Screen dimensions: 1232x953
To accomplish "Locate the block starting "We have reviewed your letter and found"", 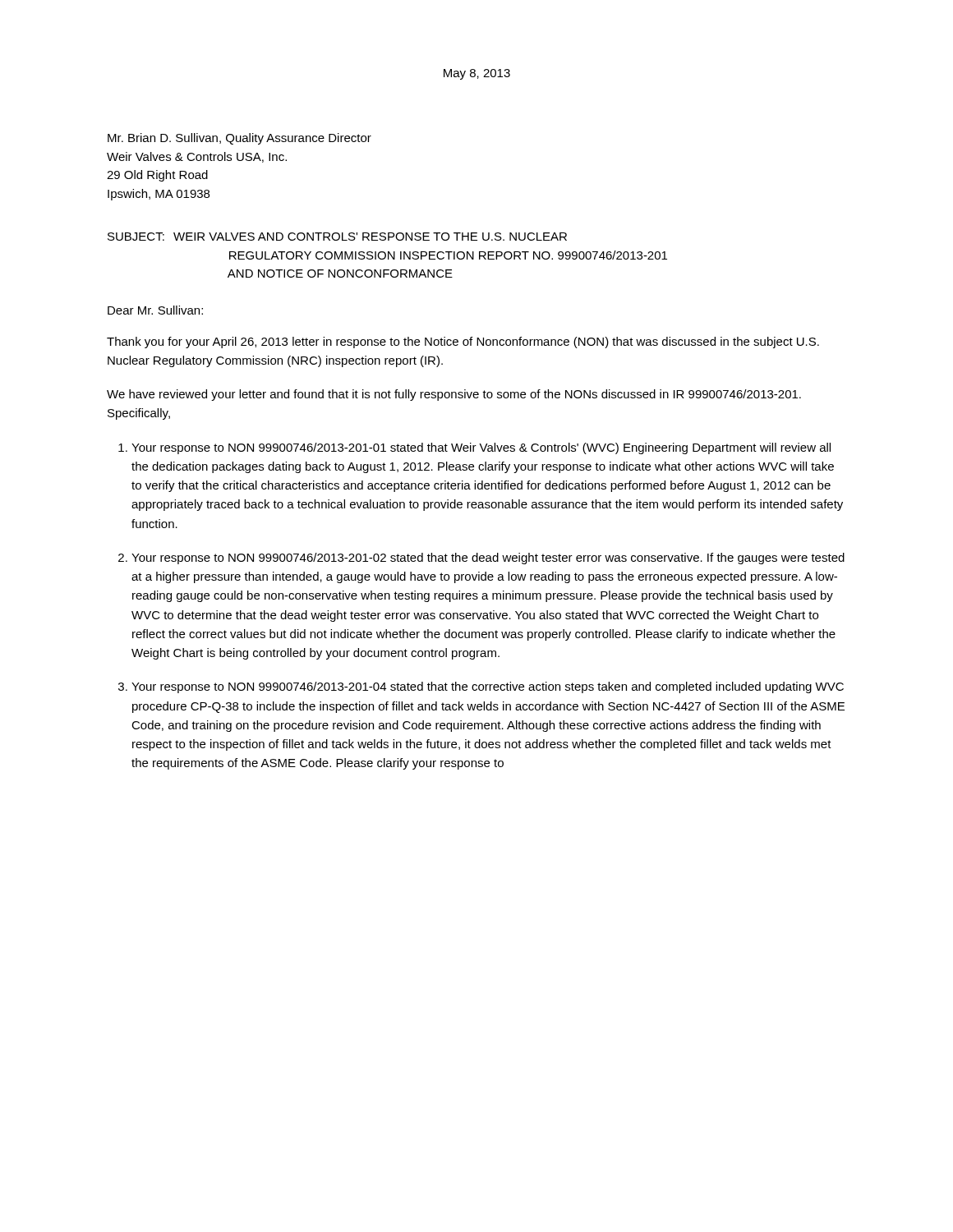I will click(454, 403).
